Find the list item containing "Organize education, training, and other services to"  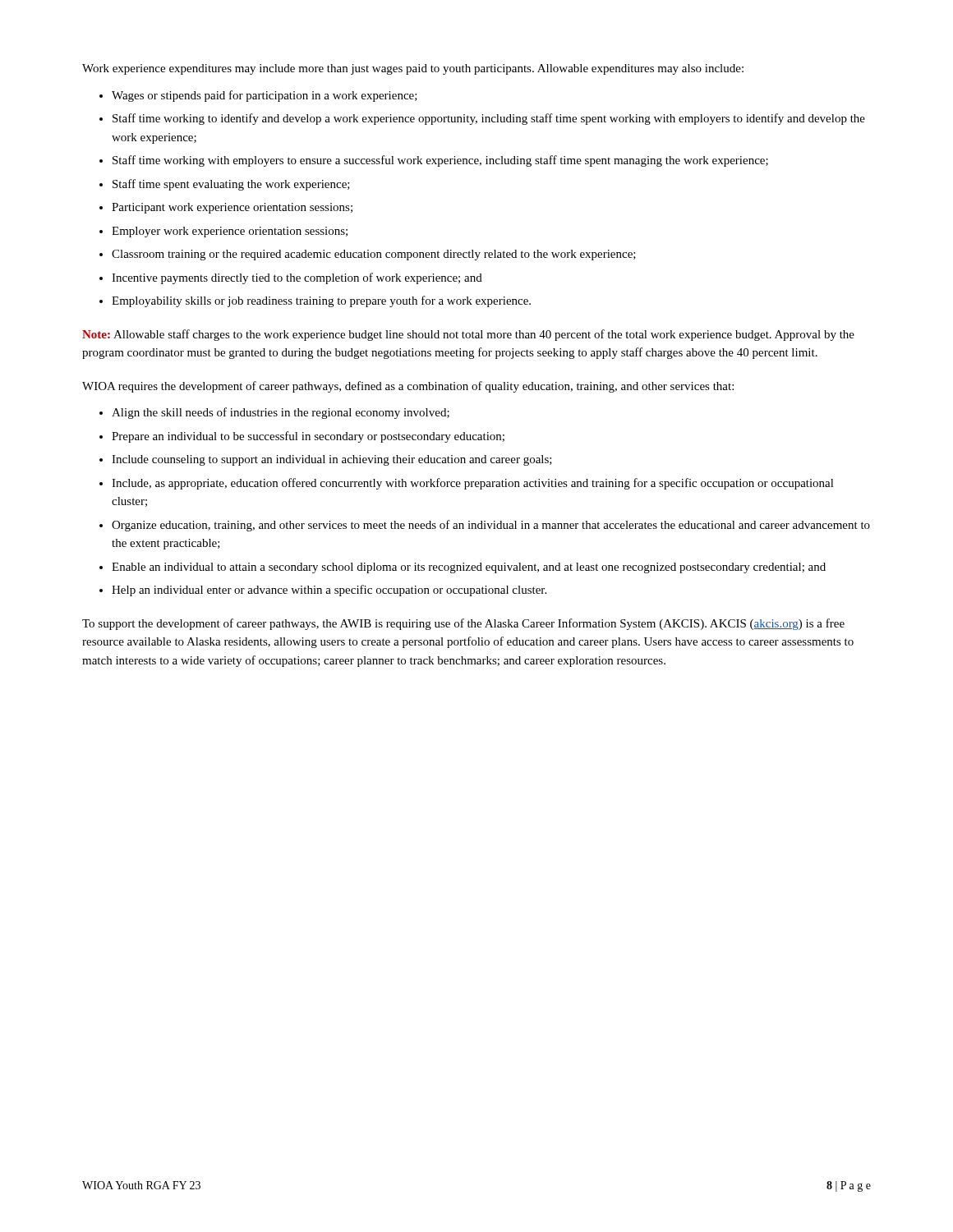(x=491, y=534)
